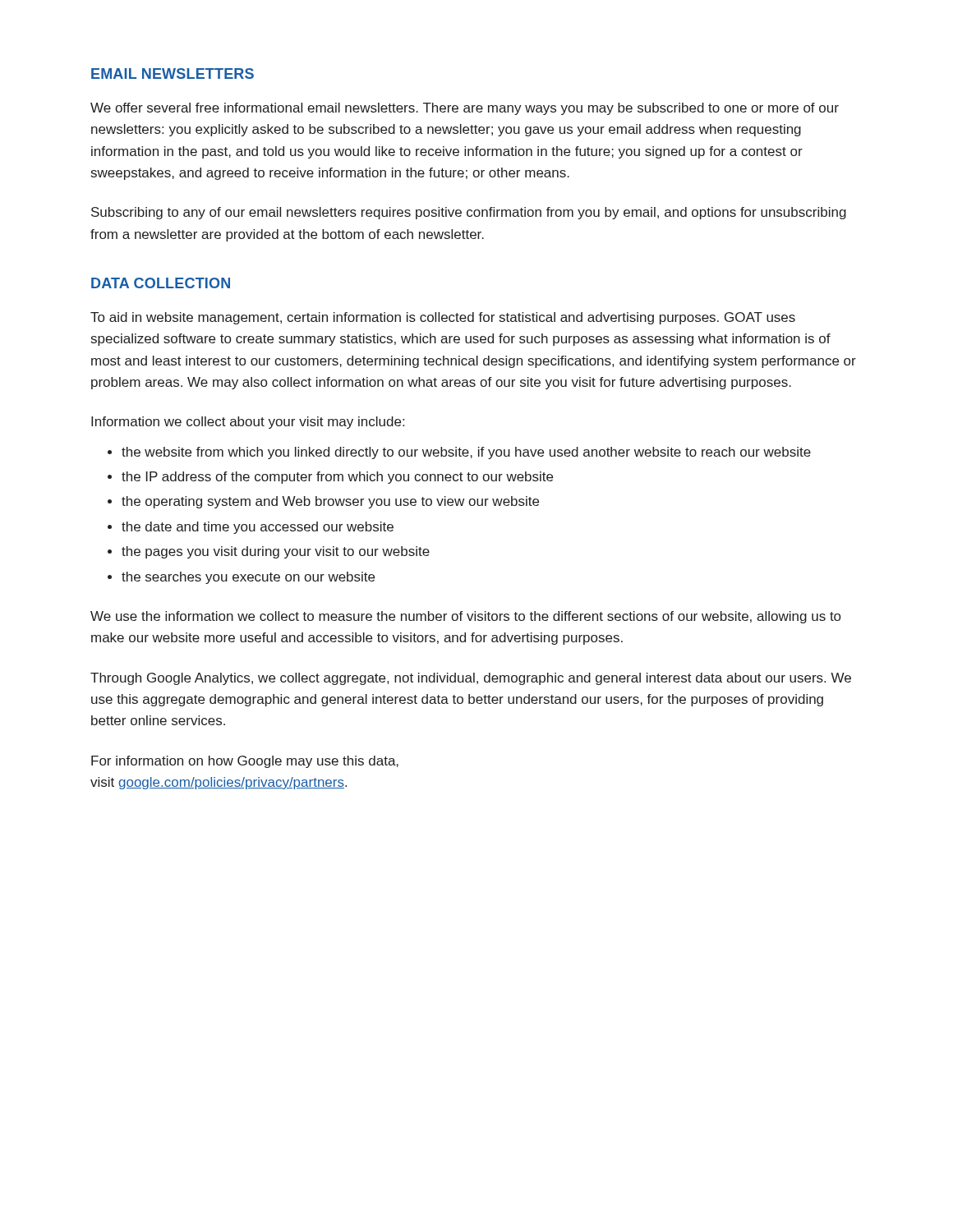Locate the text starting "Information we collect"
The image size is (953, 1232).
pos(248,422)
